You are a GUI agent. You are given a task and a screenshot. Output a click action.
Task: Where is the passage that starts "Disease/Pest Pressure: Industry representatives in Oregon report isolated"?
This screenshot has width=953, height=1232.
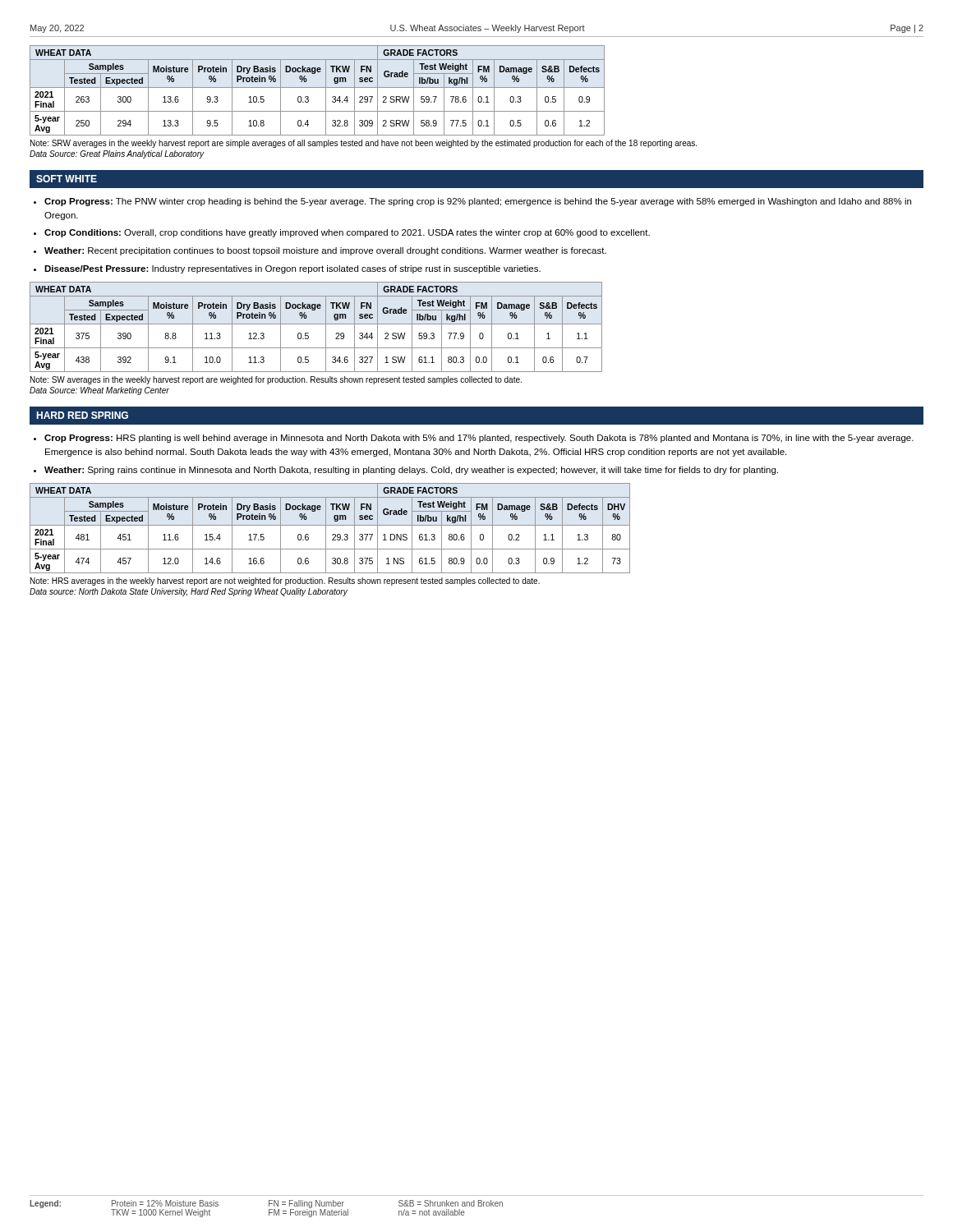[293, 268]
